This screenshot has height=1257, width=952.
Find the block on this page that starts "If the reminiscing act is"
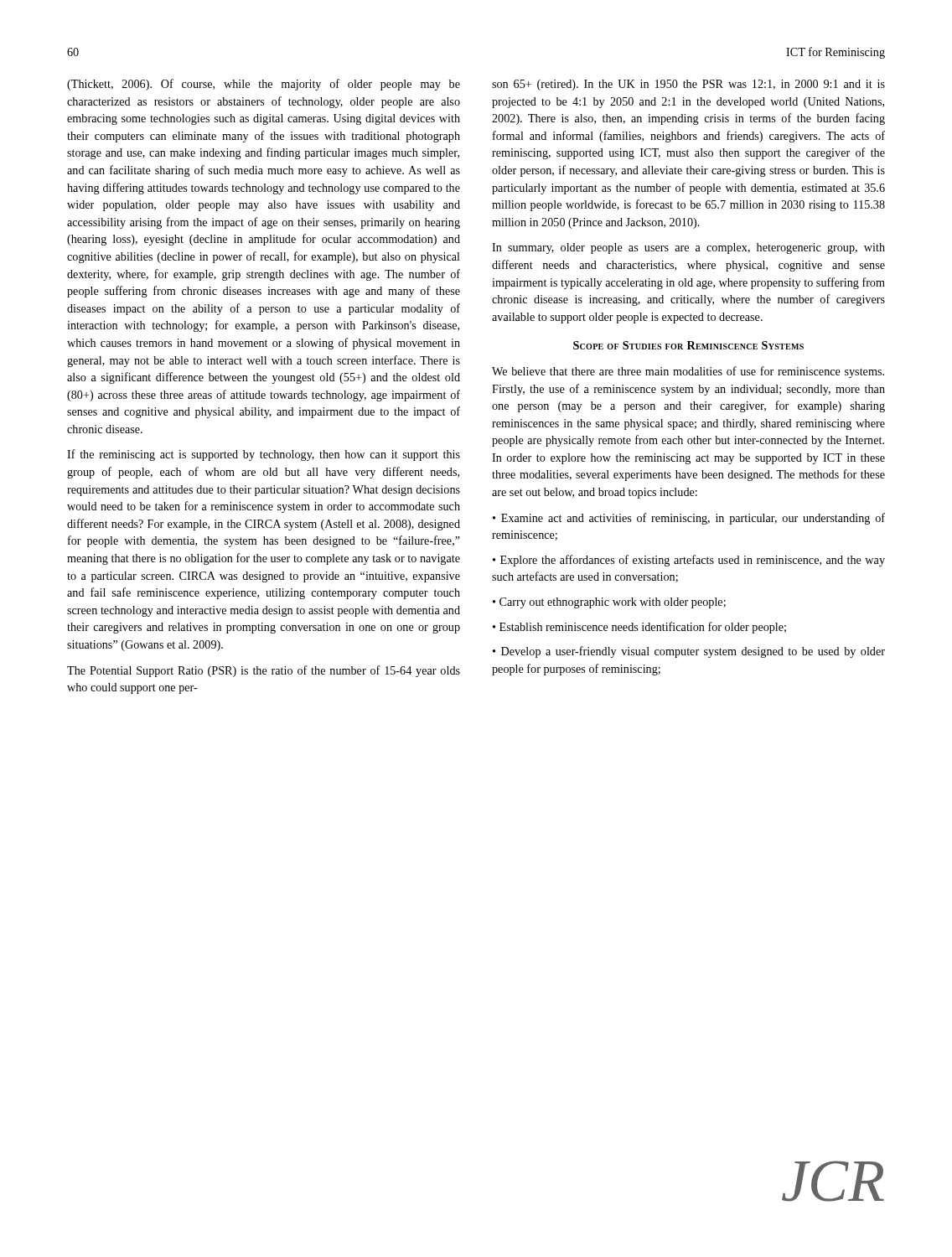264,550
